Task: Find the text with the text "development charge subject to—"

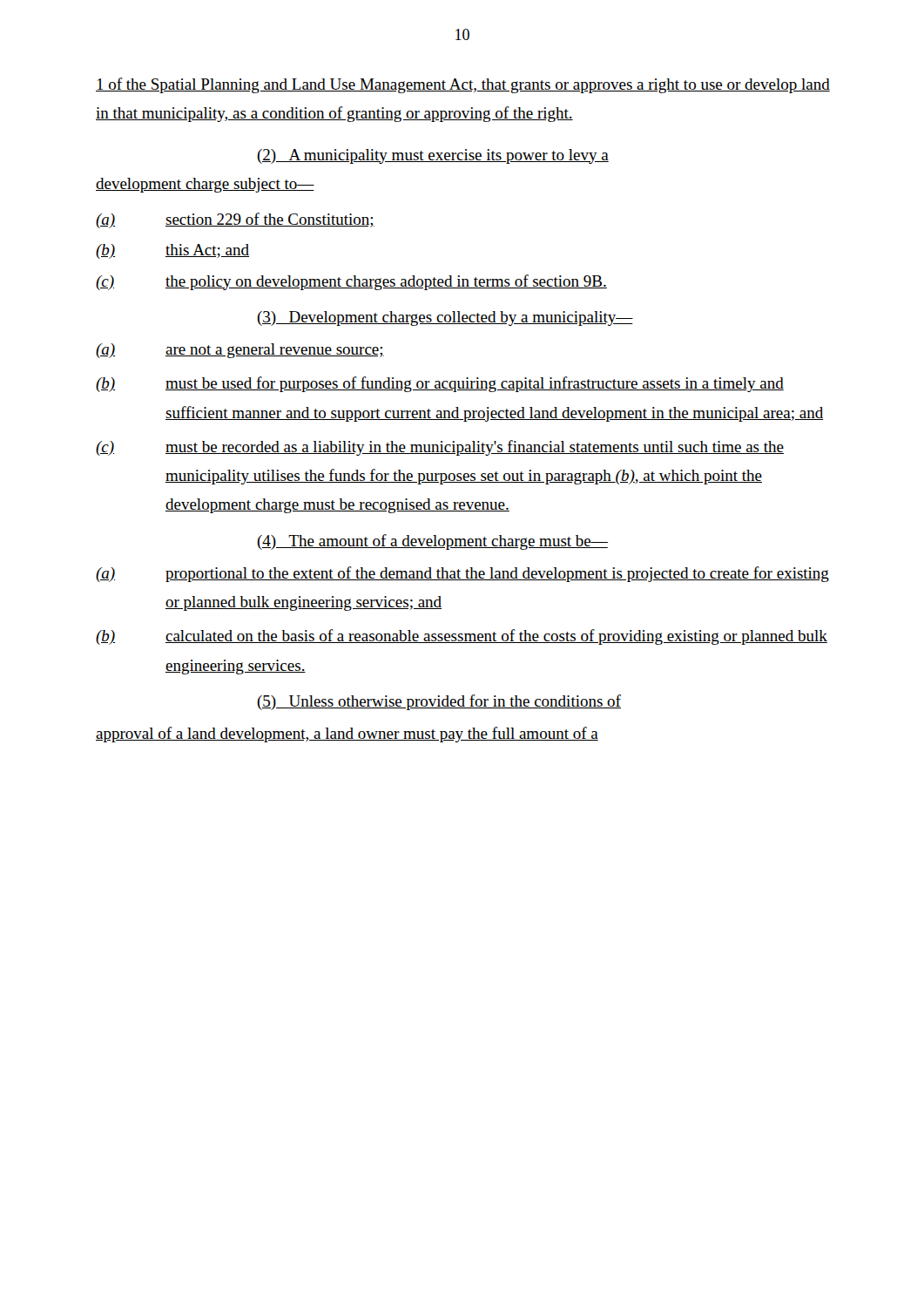Action: 205,183
